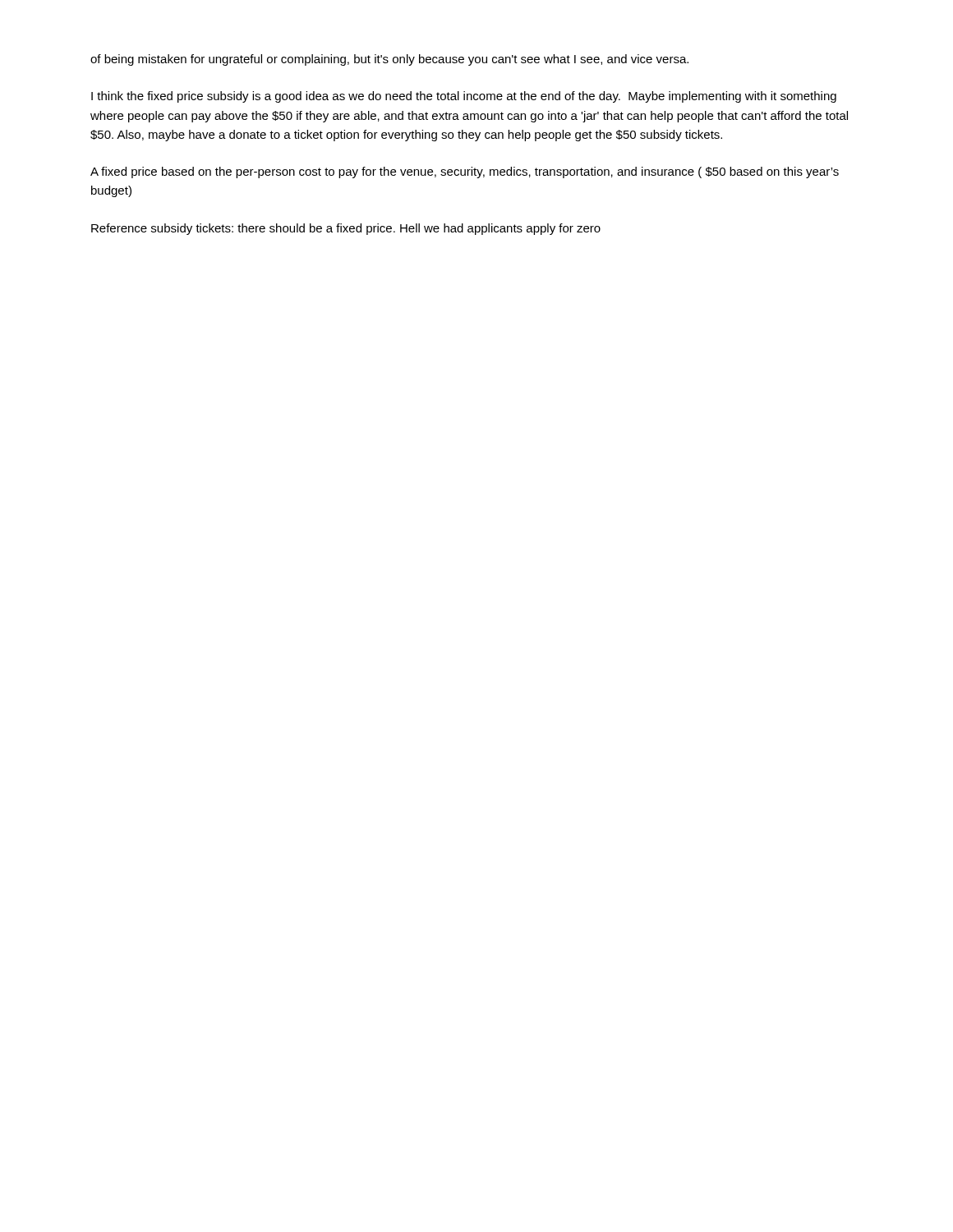Click on the text starting "I think the fixed price subsidy is a"

tap(470, 115)
